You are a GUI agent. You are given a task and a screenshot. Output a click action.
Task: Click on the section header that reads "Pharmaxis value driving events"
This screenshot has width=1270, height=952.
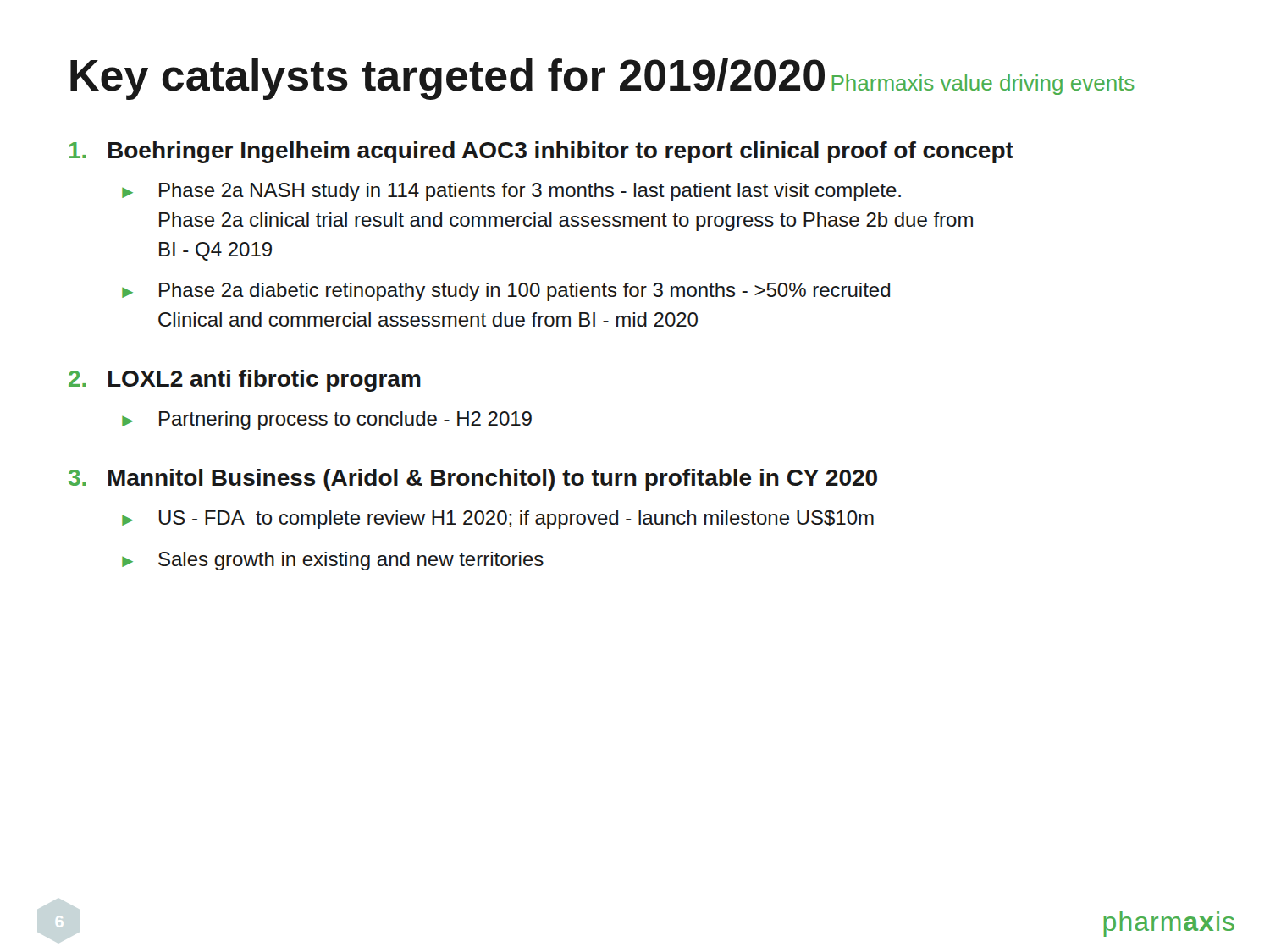click(983, 83)
